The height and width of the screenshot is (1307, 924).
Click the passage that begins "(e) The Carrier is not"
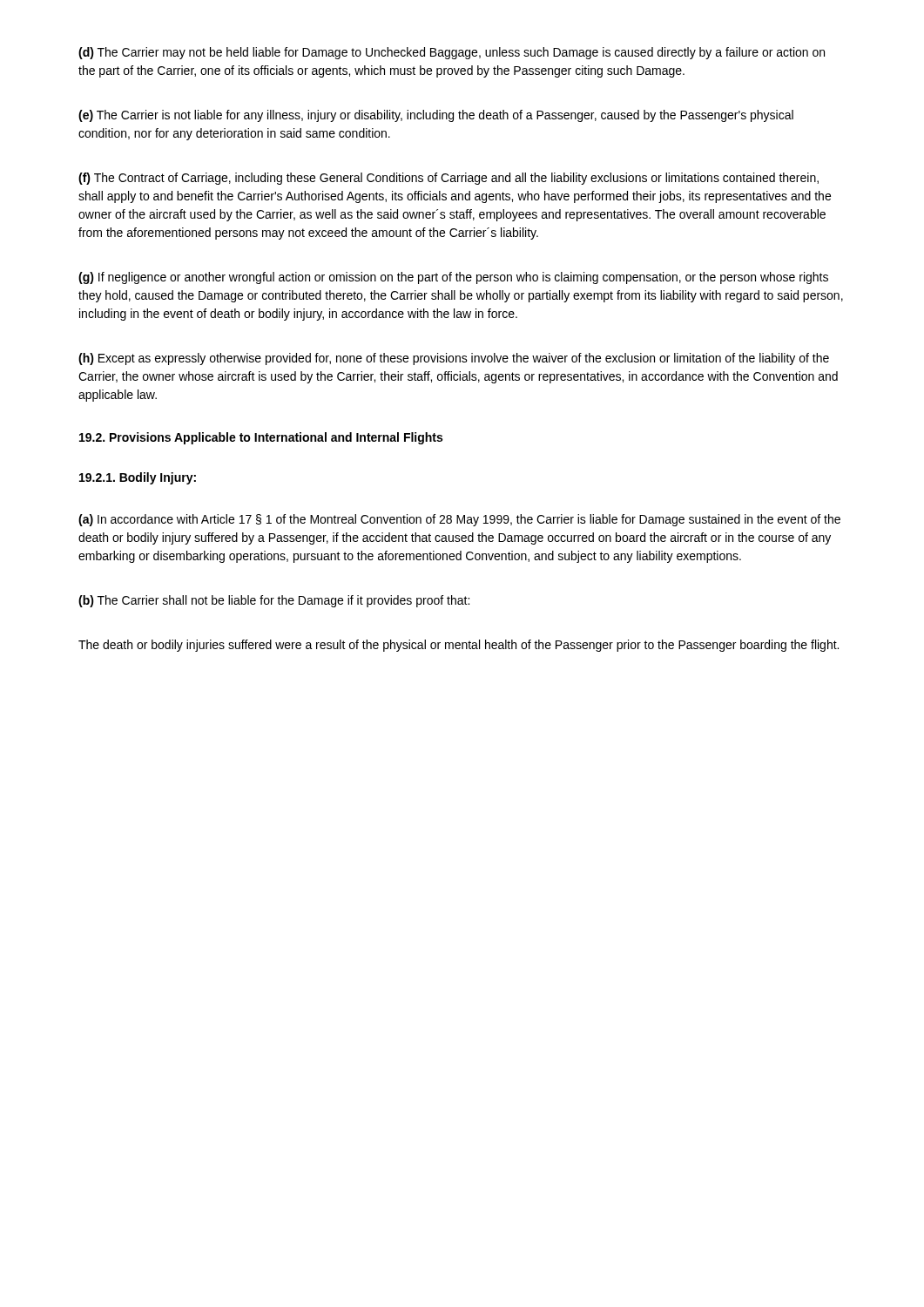(x=436, y=124)
